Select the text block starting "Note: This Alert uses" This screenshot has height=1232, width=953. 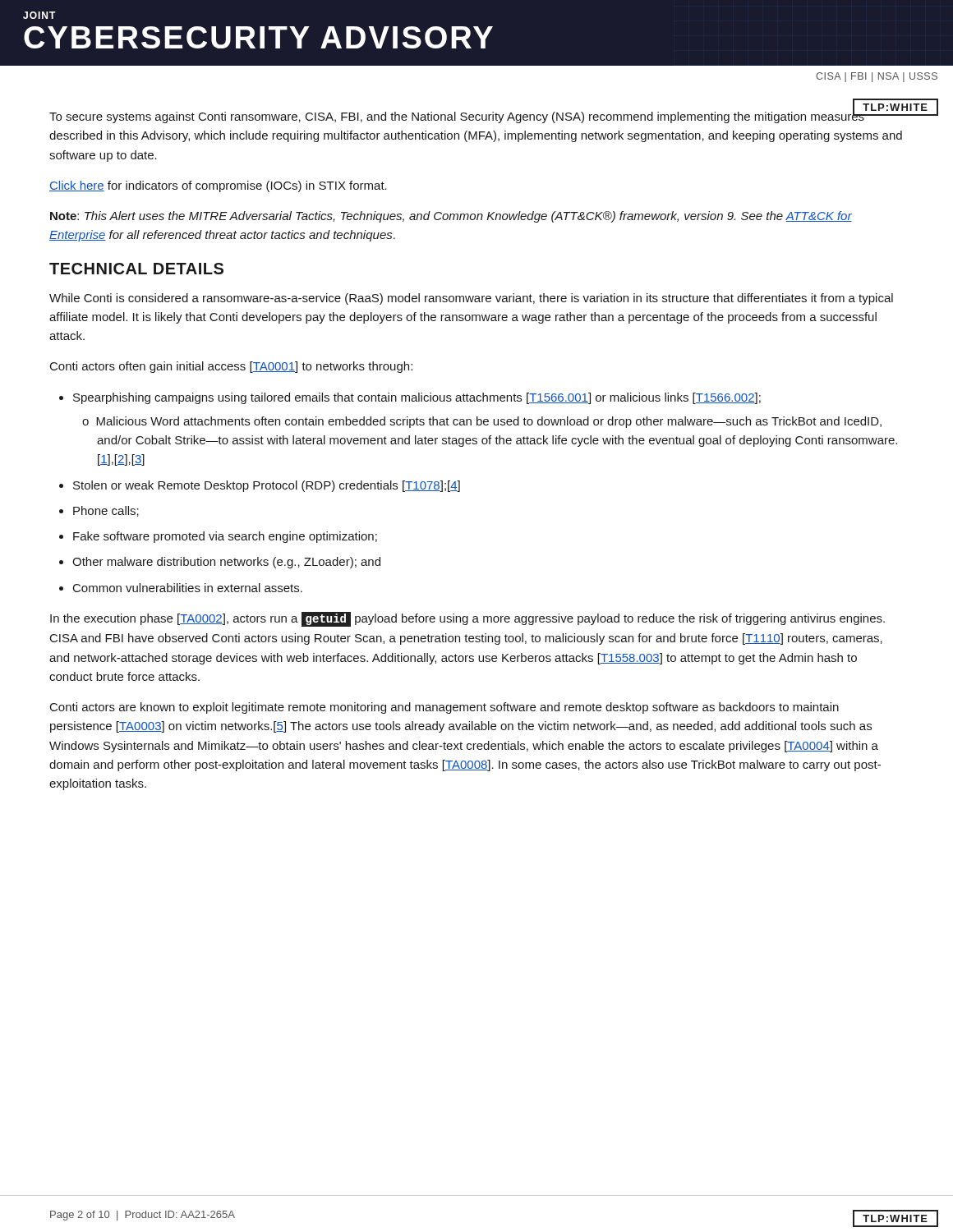(x=450, y=225)
